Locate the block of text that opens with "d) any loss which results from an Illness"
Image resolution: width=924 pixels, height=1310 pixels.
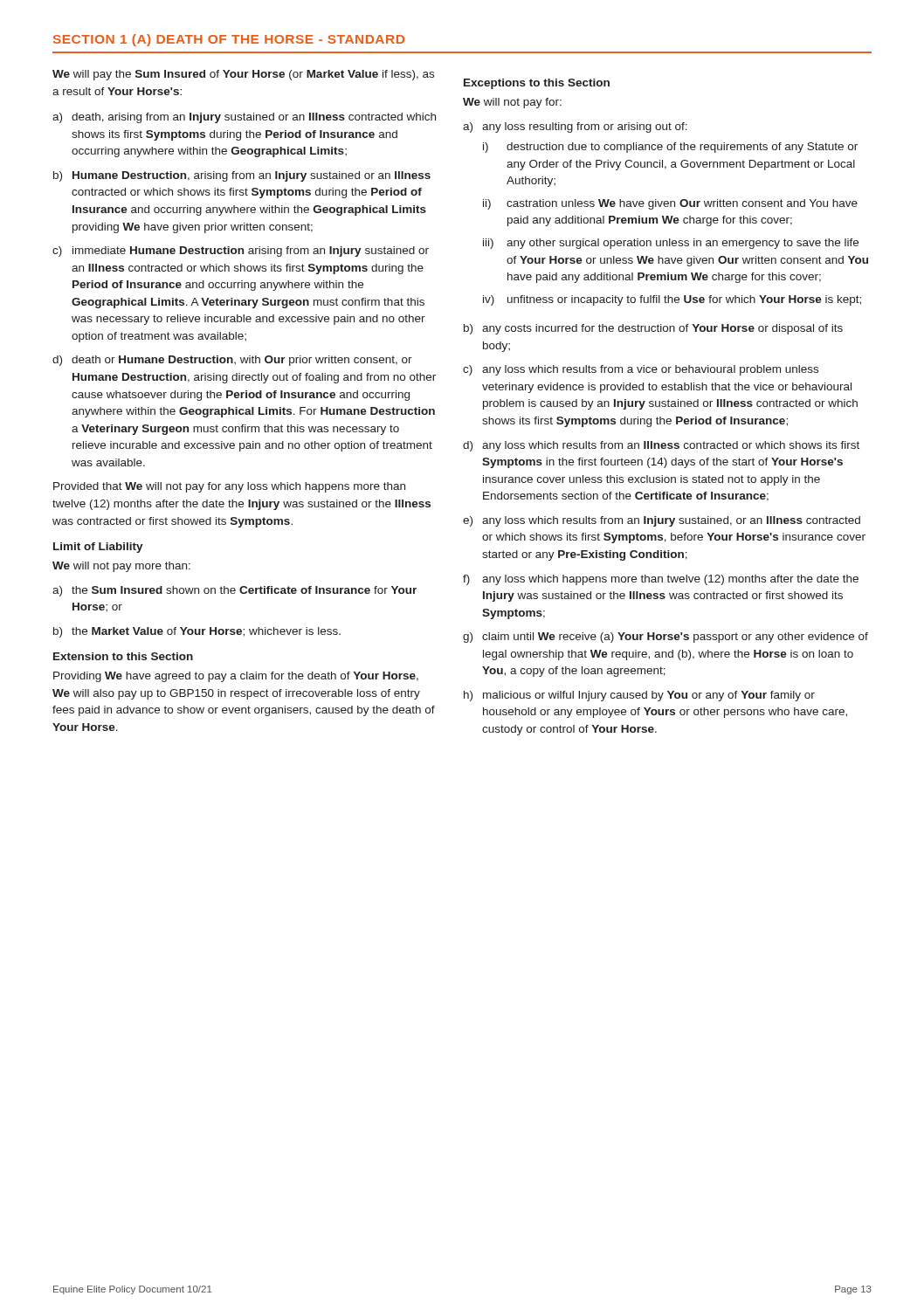667,470
